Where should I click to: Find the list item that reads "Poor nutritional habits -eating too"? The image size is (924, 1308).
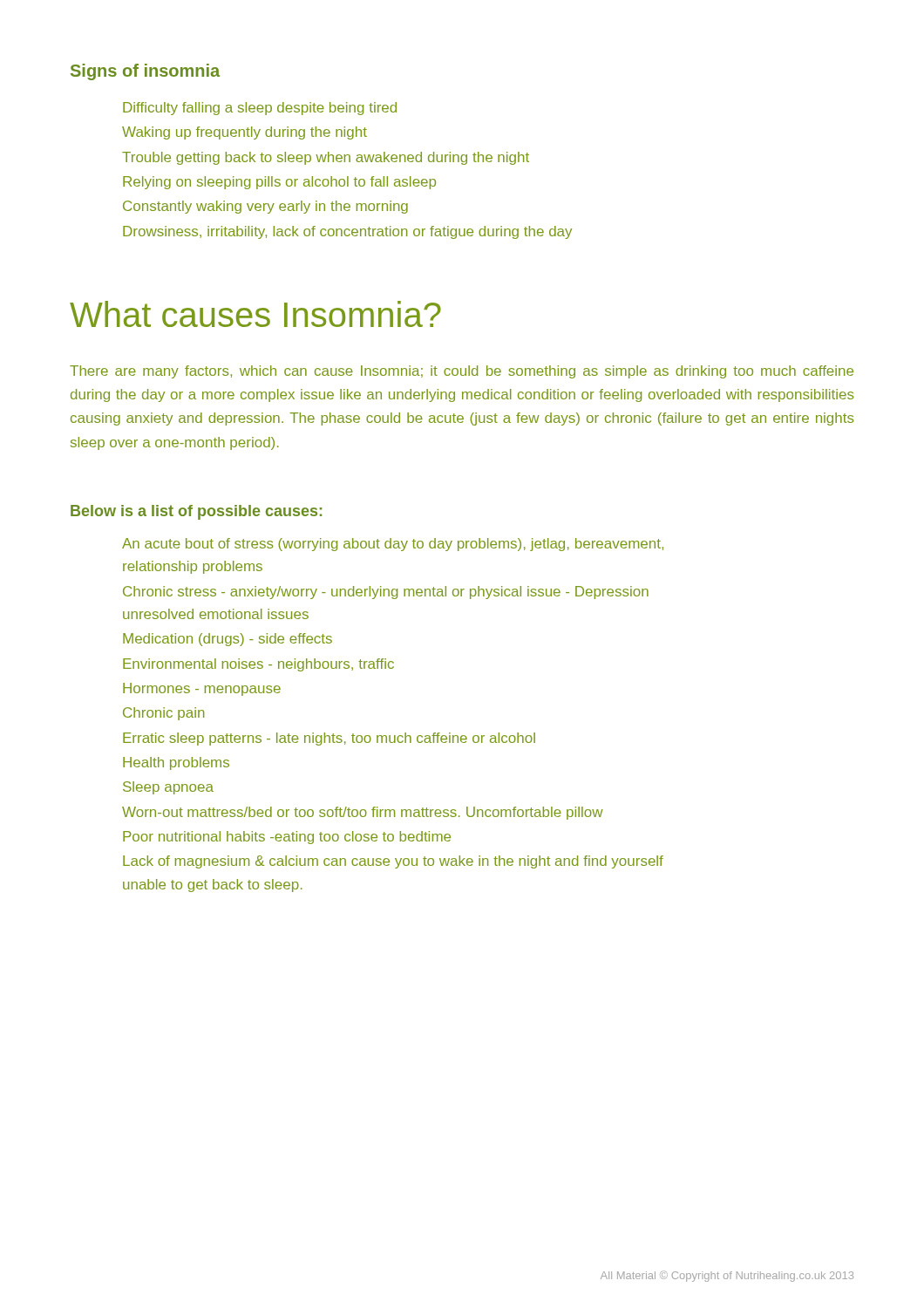point(287,837)
